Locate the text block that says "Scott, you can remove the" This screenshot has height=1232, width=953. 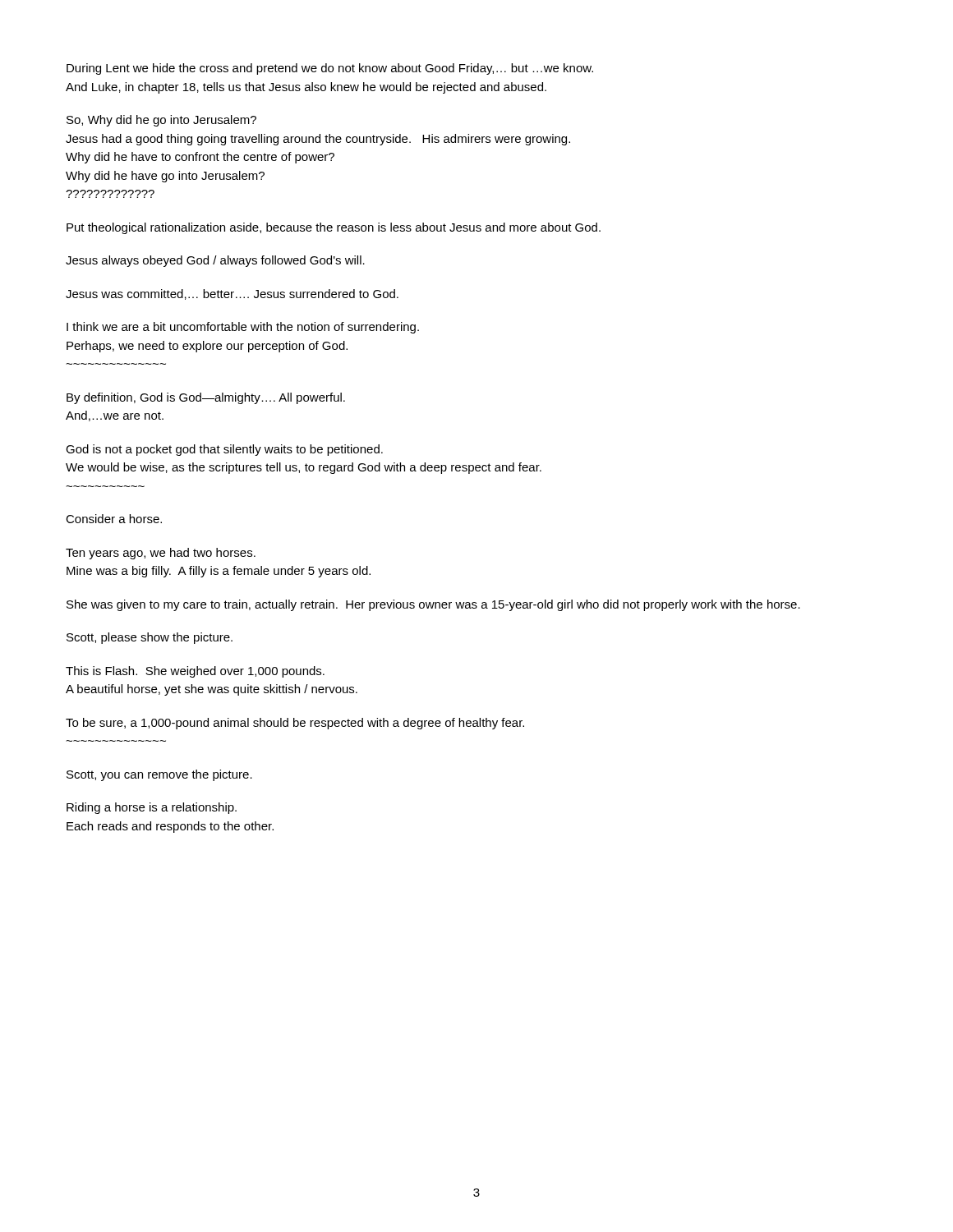(159, 774)
